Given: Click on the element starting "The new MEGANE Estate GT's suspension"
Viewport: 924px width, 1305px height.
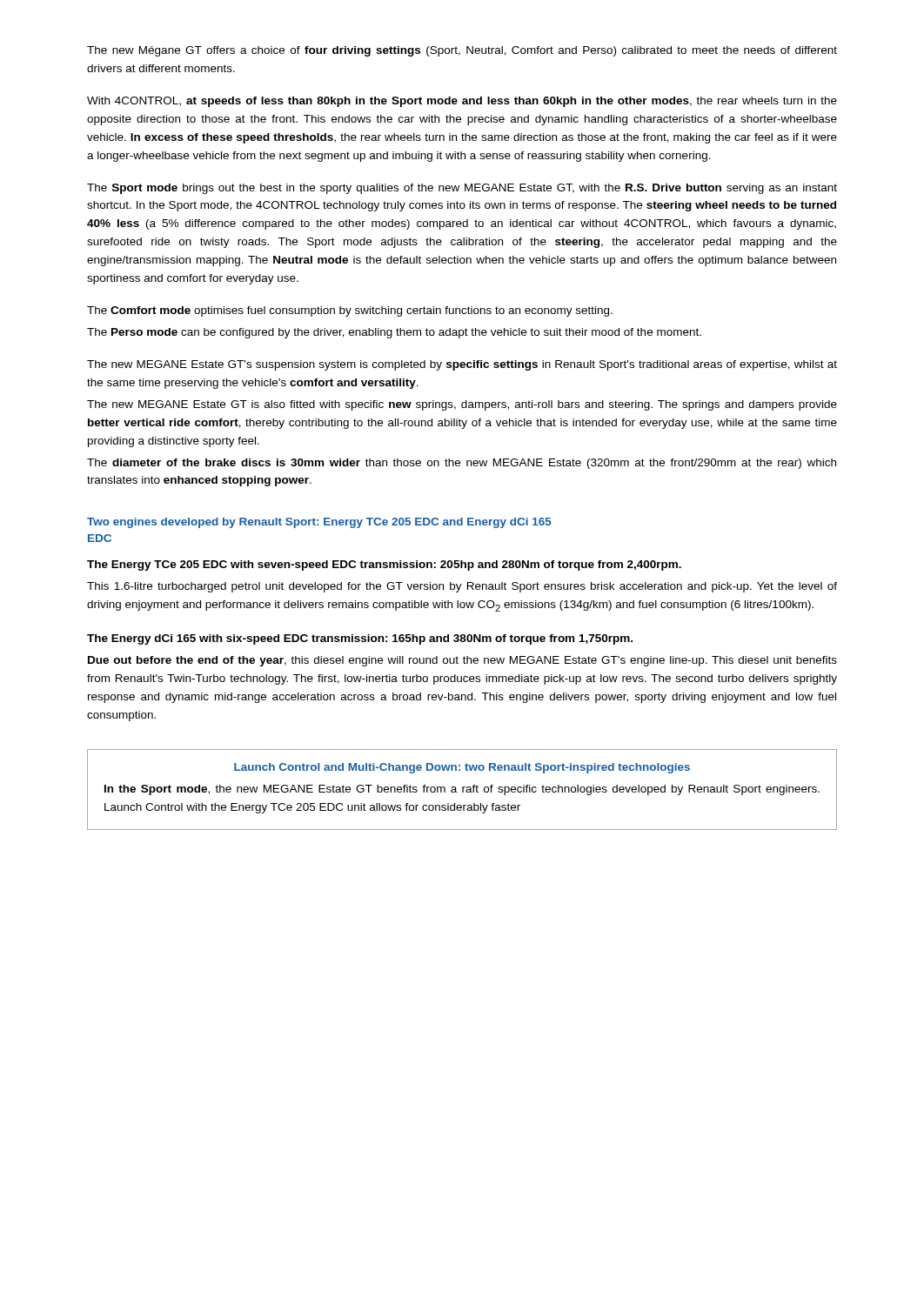Looking at the screenshot, I should 462,373.
